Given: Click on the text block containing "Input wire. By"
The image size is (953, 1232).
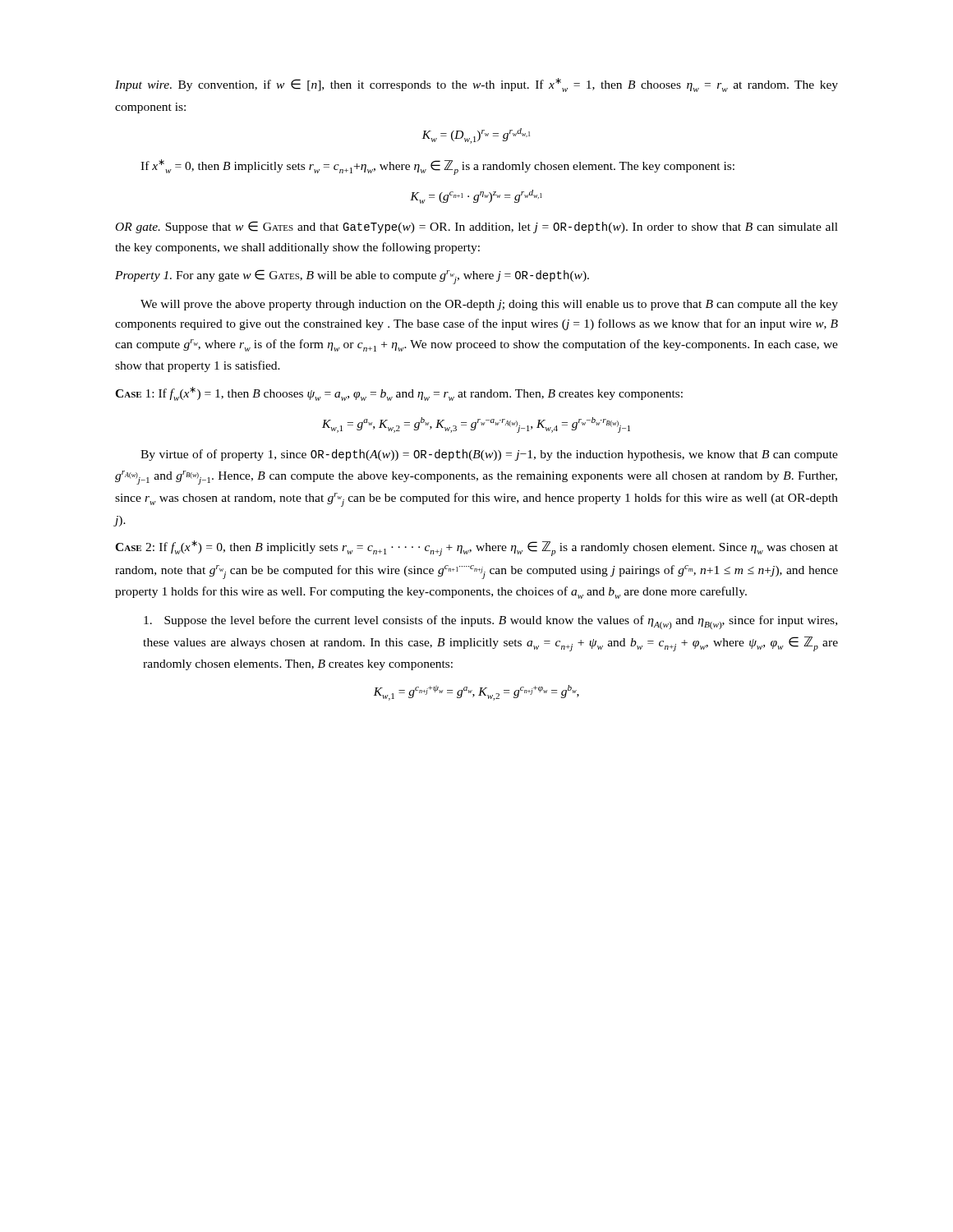Looking at the screenshot, I should click(x=476, y=95).
